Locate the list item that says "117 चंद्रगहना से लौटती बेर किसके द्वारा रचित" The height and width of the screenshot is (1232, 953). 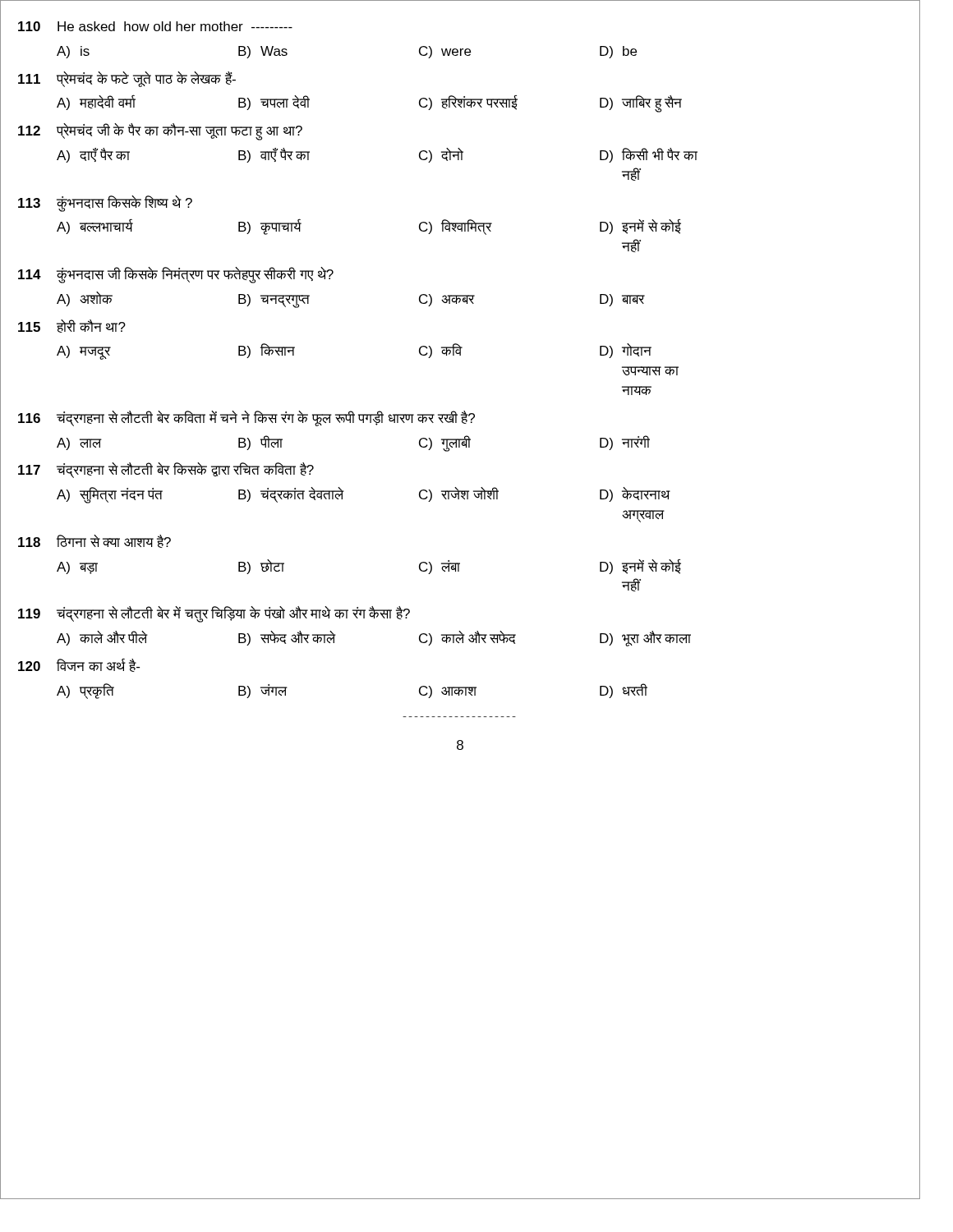coord(460,493)
